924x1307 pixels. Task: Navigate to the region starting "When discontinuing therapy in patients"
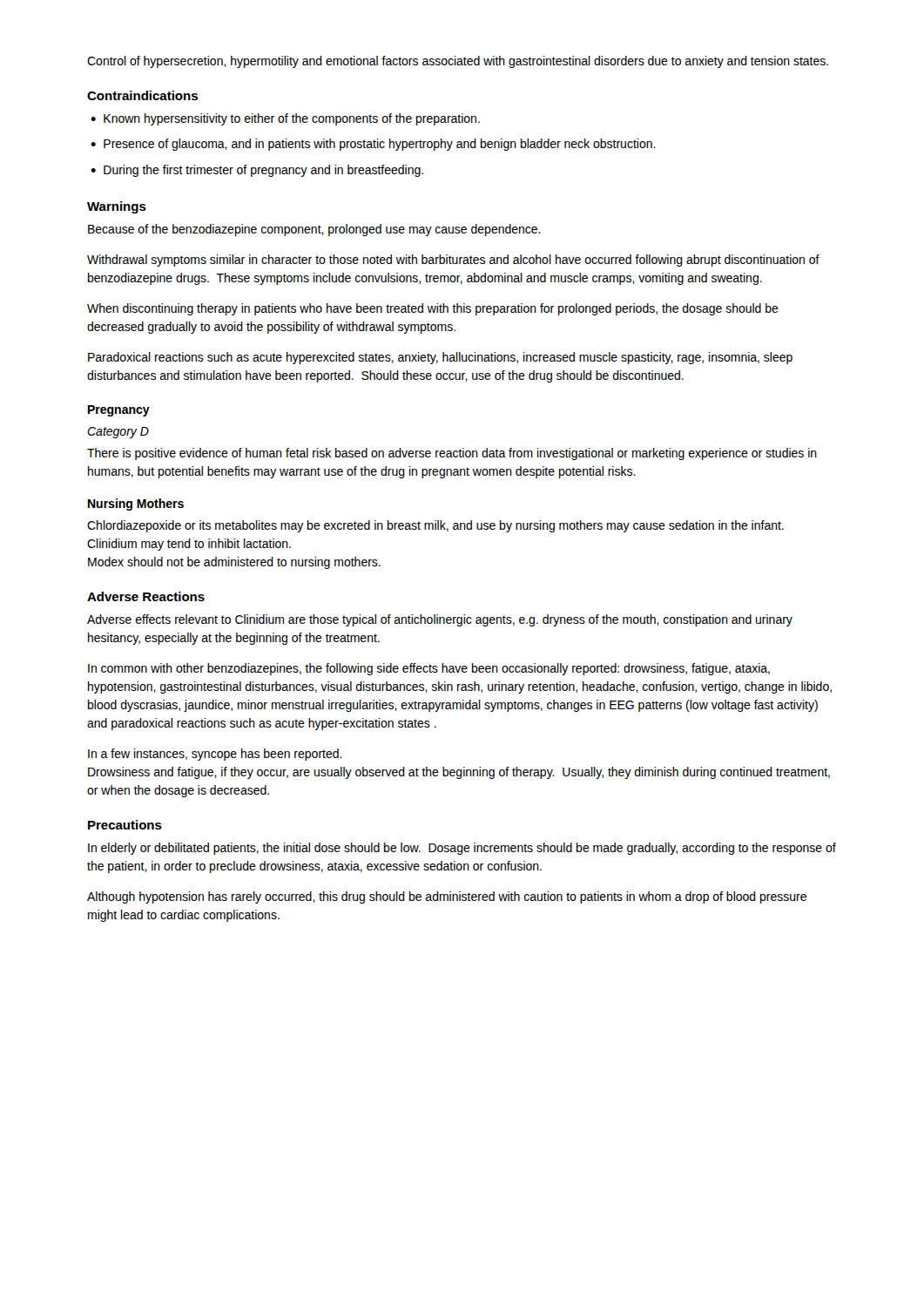coord(433,318)
